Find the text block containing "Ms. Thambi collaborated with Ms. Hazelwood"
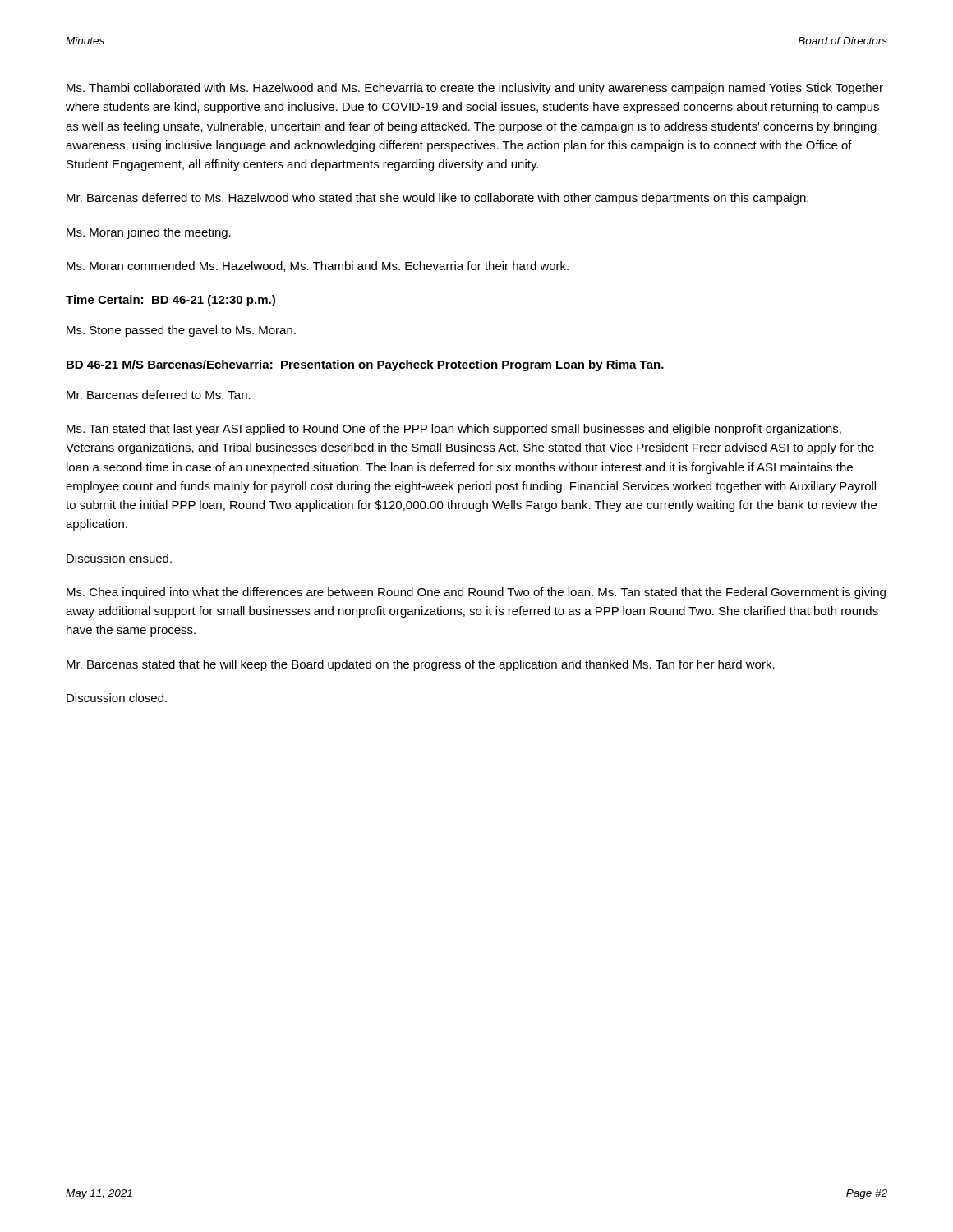The image size is (953, 1232). [474, 126]
